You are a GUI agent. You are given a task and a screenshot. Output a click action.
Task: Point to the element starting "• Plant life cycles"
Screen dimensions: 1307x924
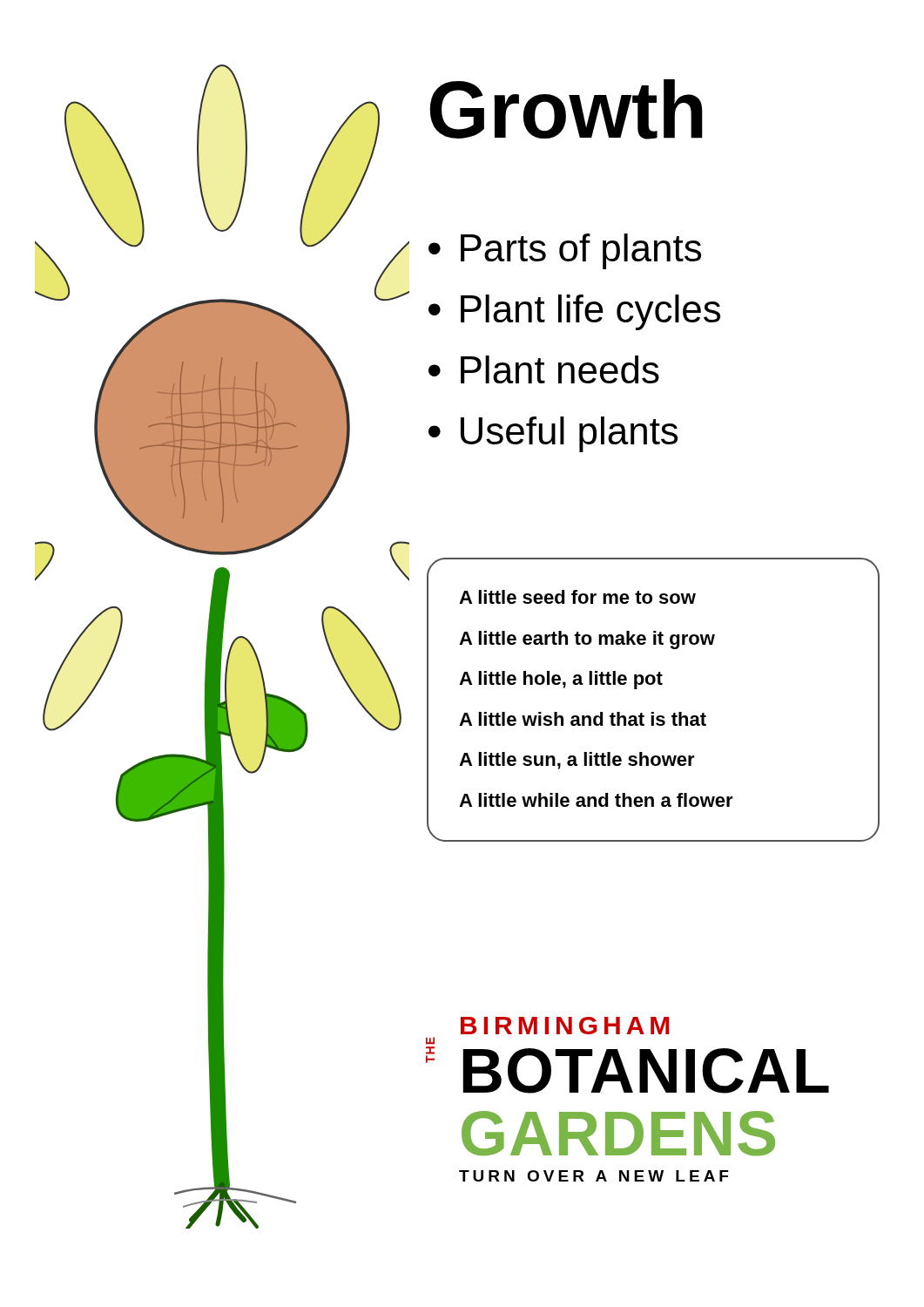click(x=662, y=309)
